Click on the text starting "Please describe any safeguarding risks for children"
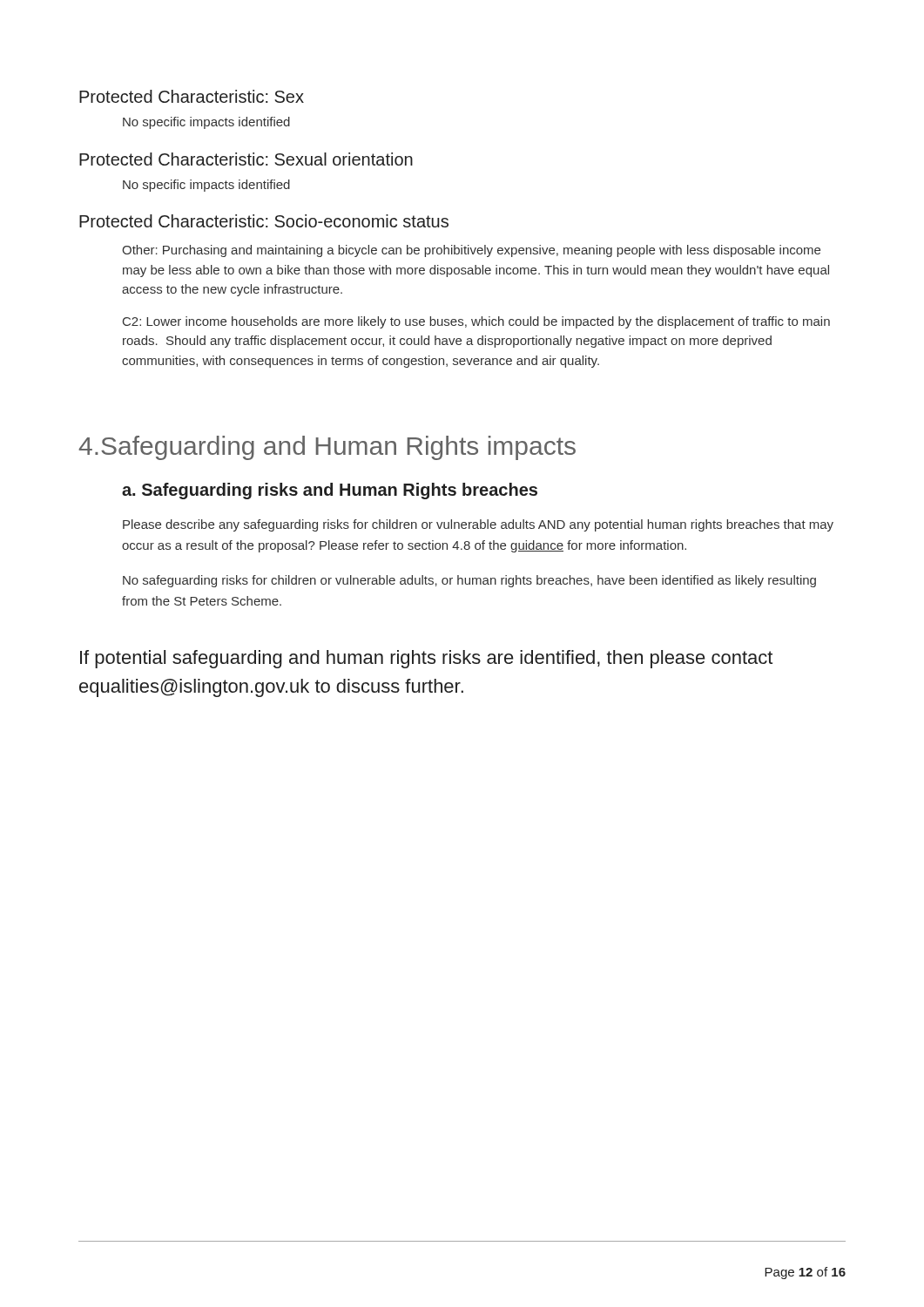This screenshot has width=924, height=1307. click(x=478, y=535)
